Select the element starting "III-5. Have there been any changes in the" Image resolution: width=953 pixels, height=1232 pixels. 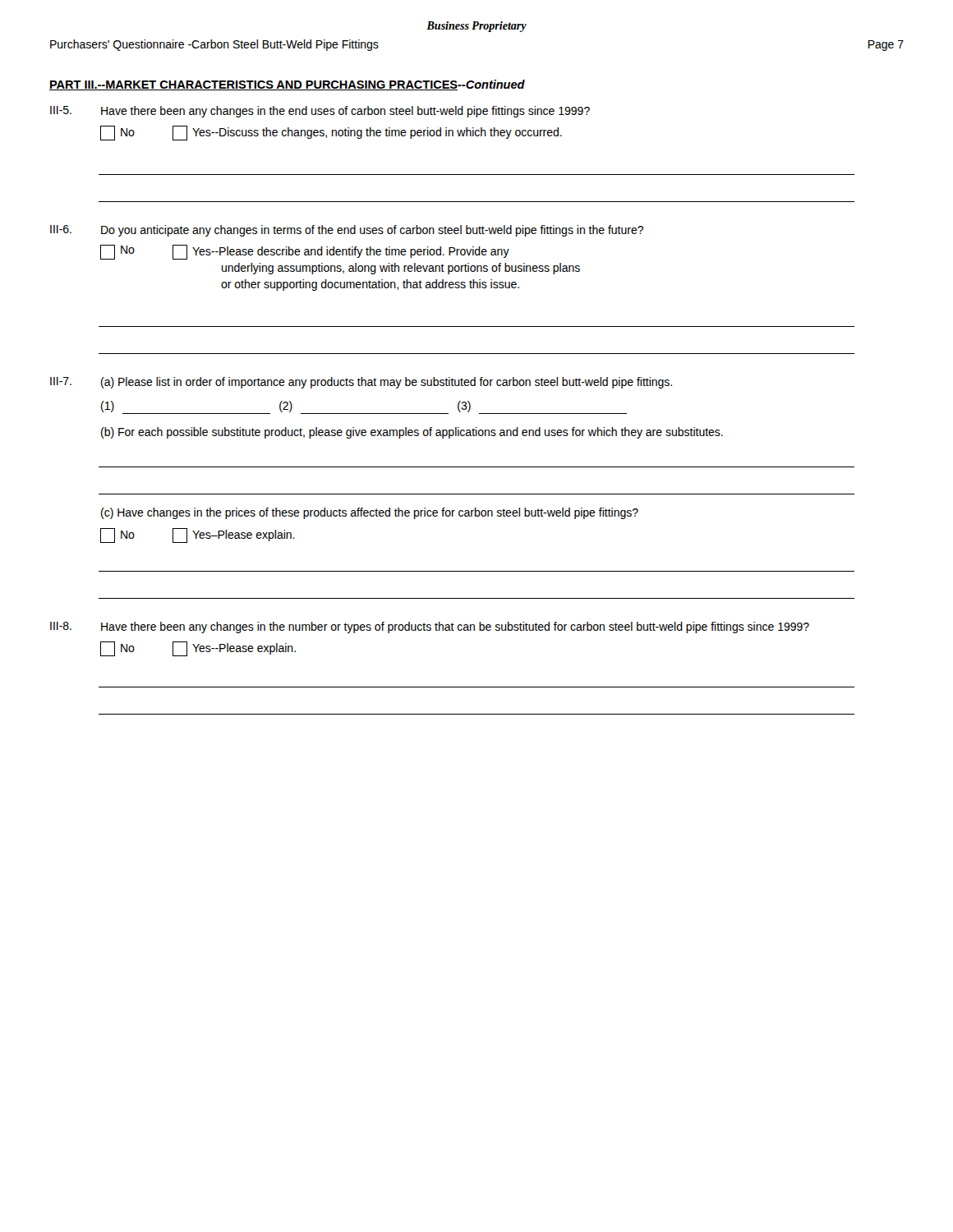320,112
